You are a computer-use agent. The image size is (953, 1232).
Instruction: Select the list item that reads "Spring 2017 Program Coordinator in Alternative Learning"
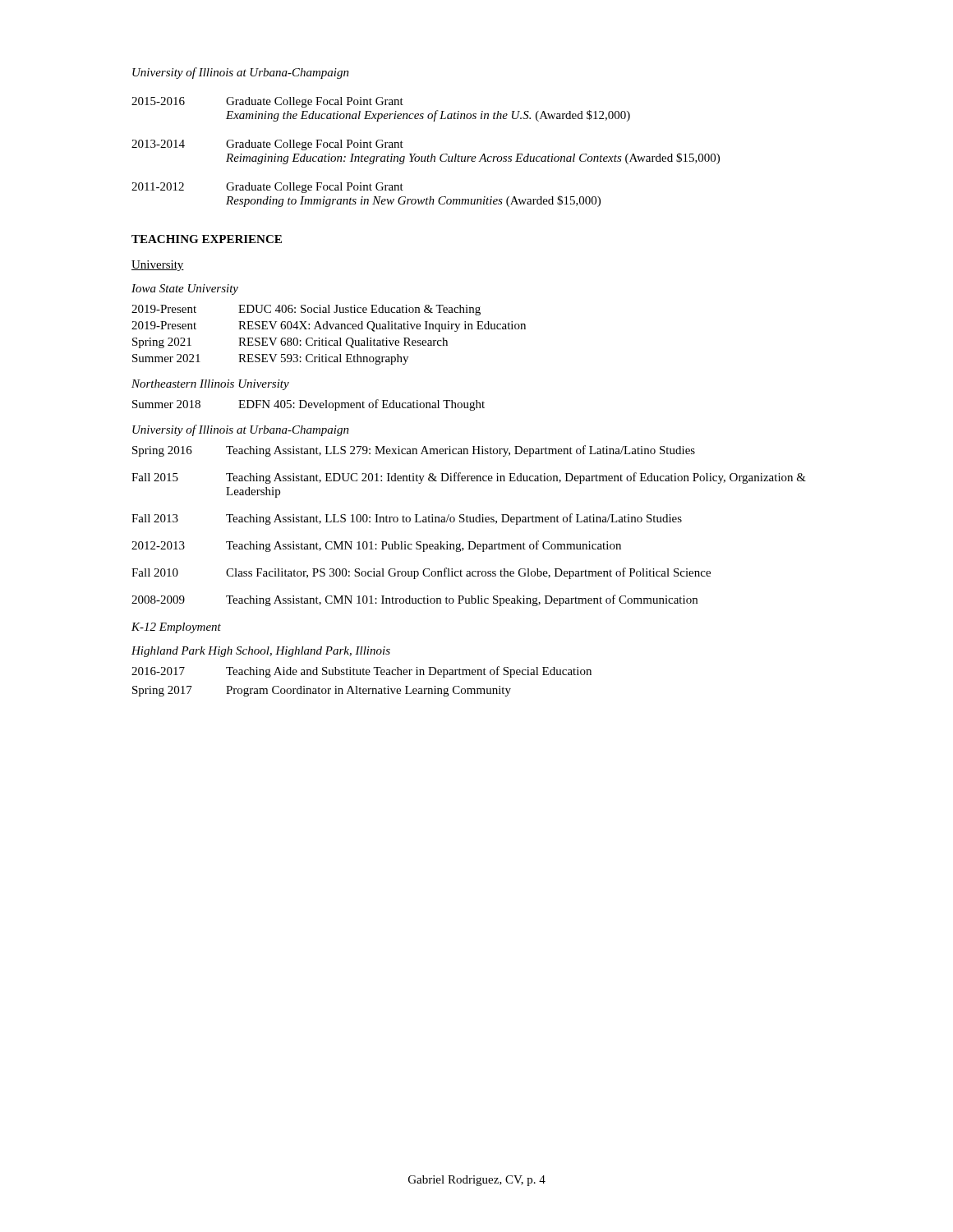tap(476, 690)
